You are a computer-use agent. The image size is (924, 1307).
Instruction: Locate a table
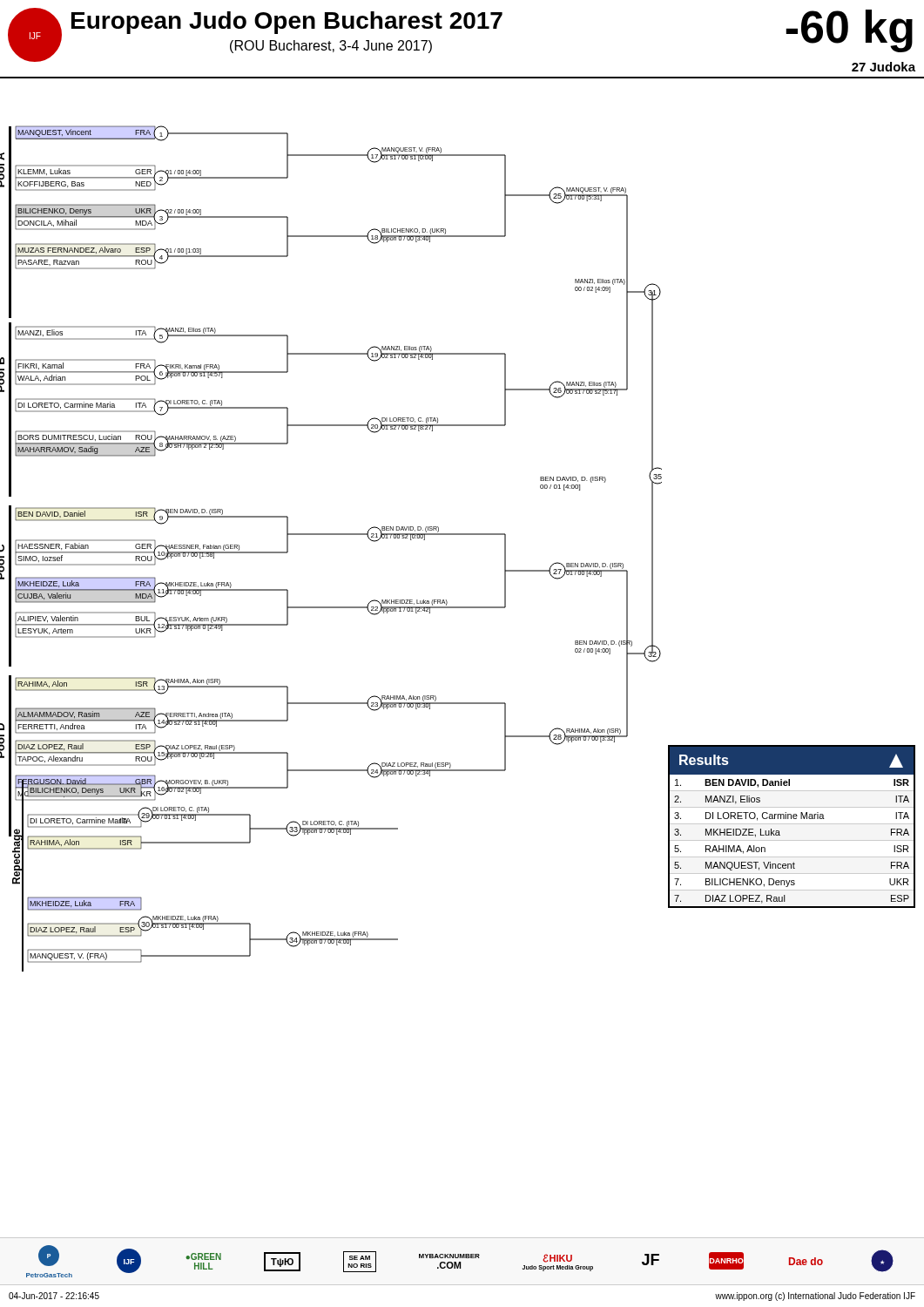[x=792, y=826]
